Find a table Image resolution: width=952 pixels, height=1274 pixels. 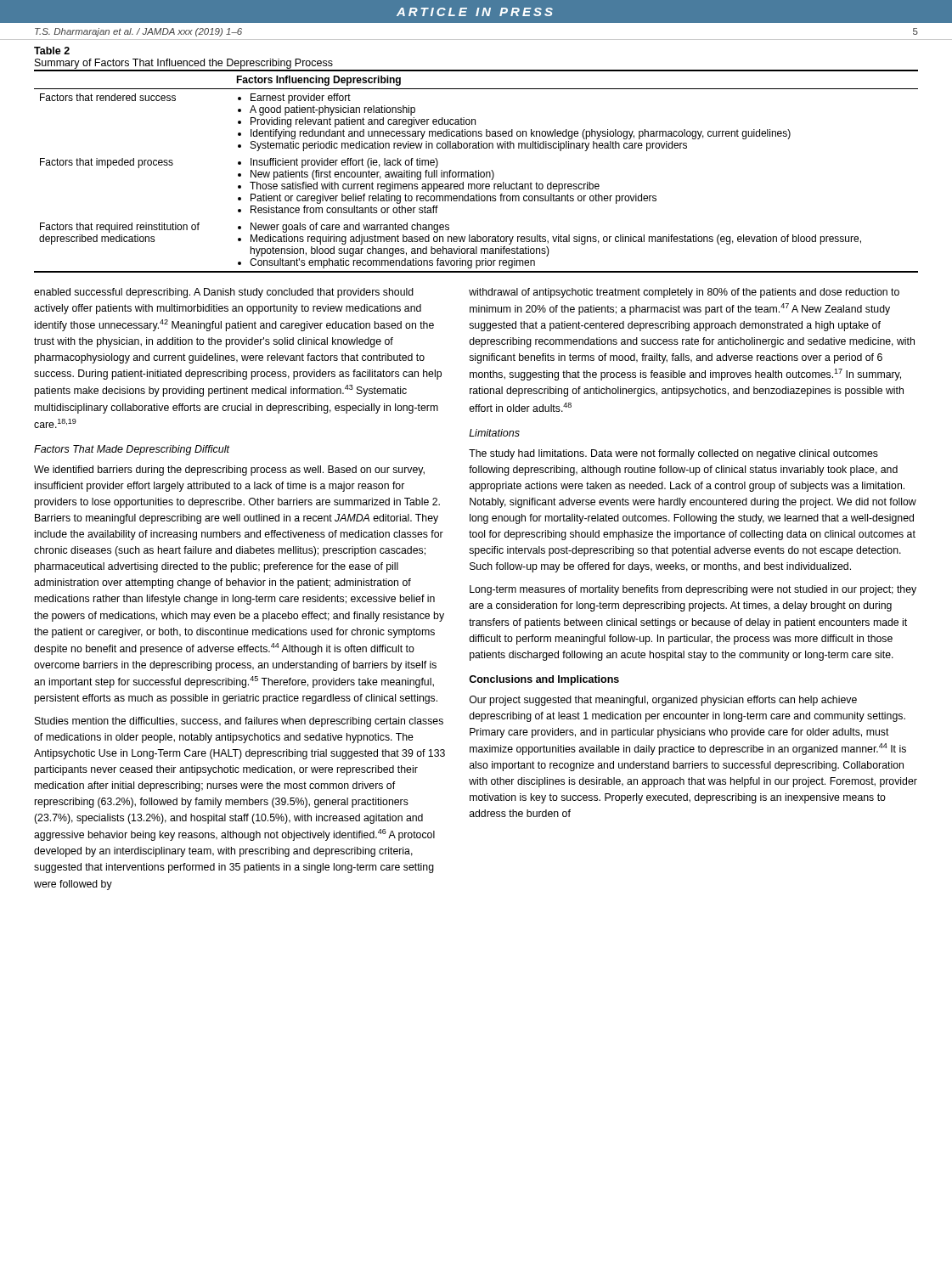(x=476, y=171)
